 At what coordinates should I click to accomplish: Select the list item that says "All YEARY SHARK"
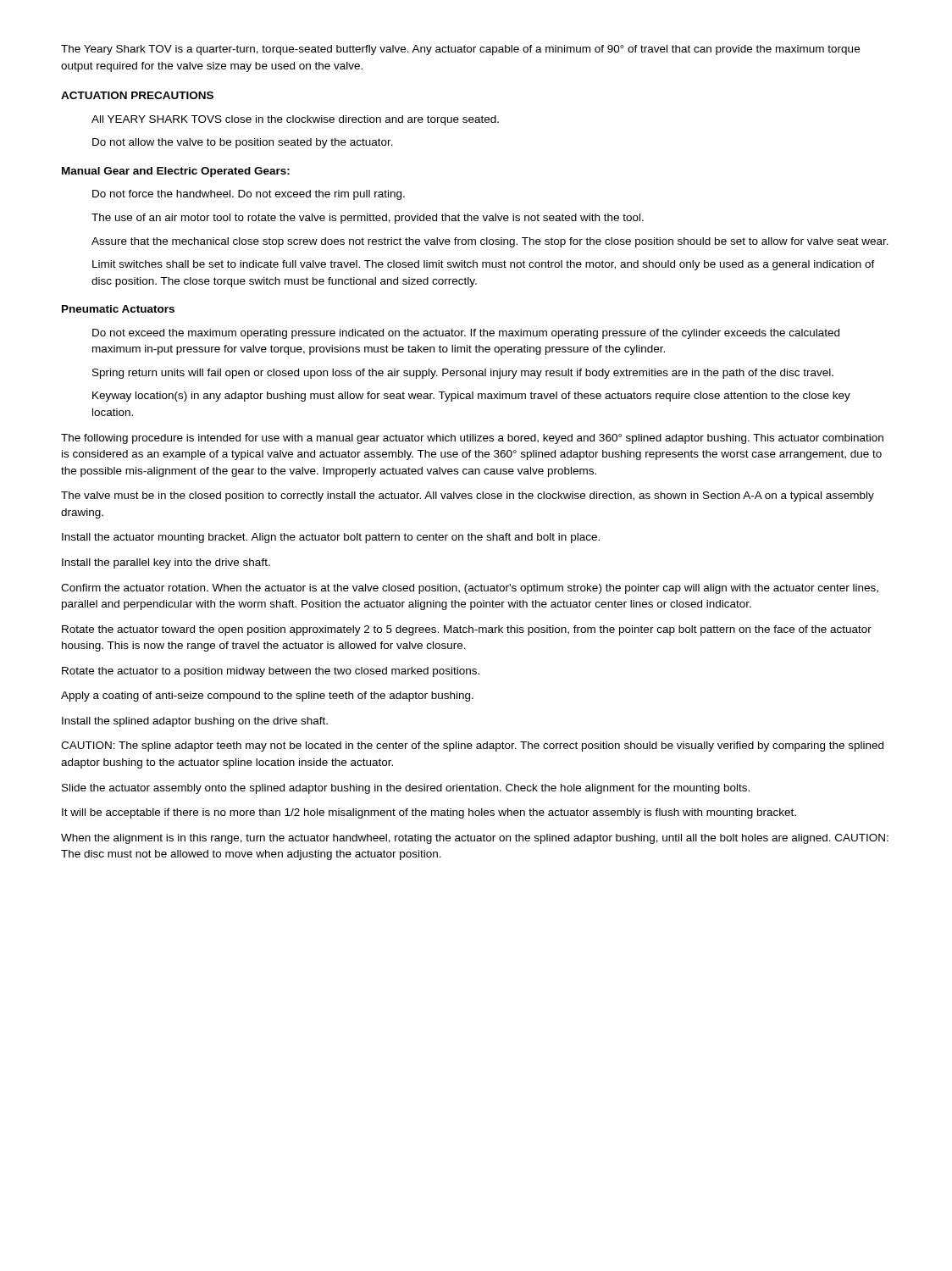click(x=296, y=119)
